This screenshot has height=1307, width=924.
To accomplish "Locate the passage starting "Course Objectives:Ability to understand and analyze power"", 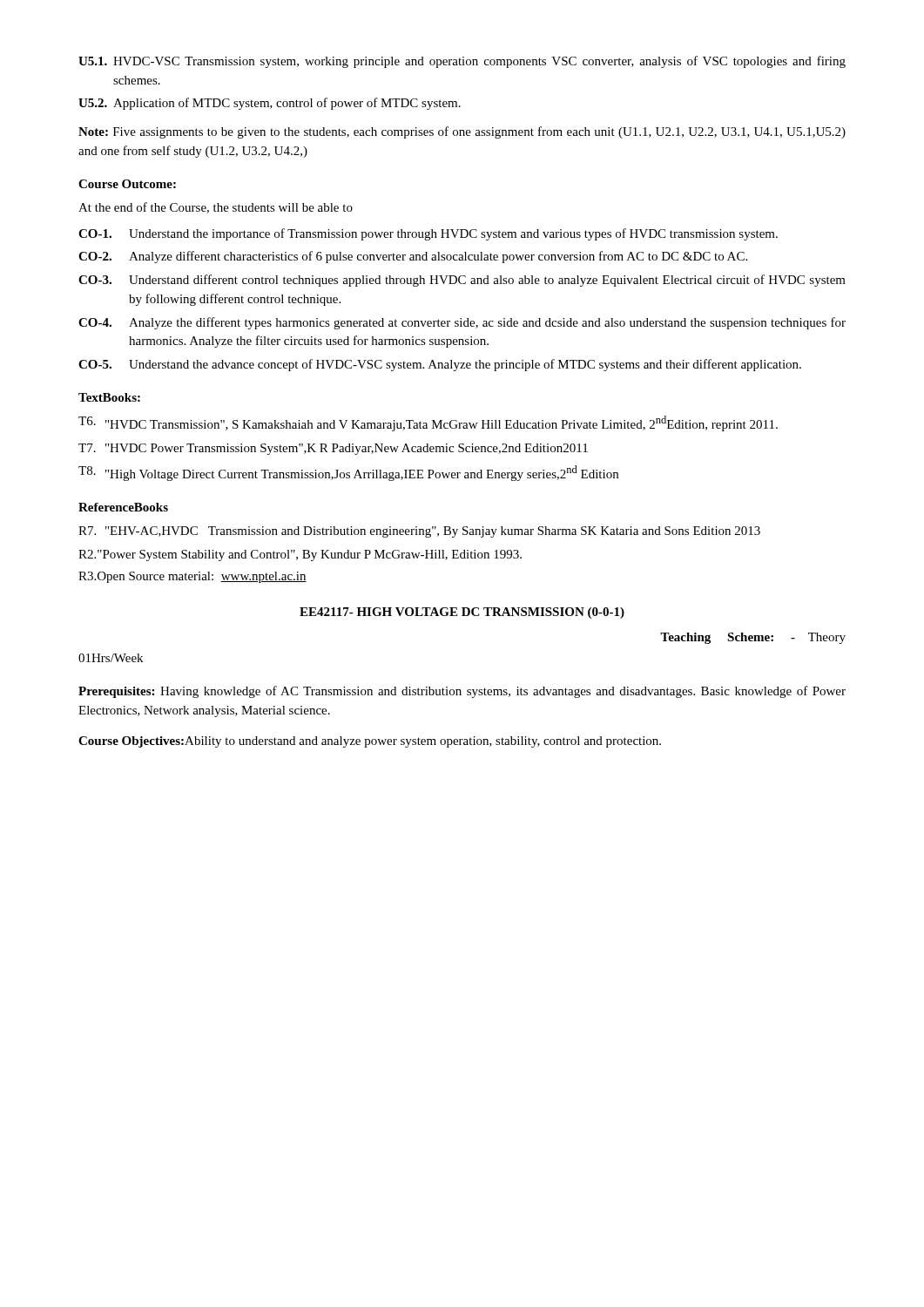I will [x=370, y=741].
